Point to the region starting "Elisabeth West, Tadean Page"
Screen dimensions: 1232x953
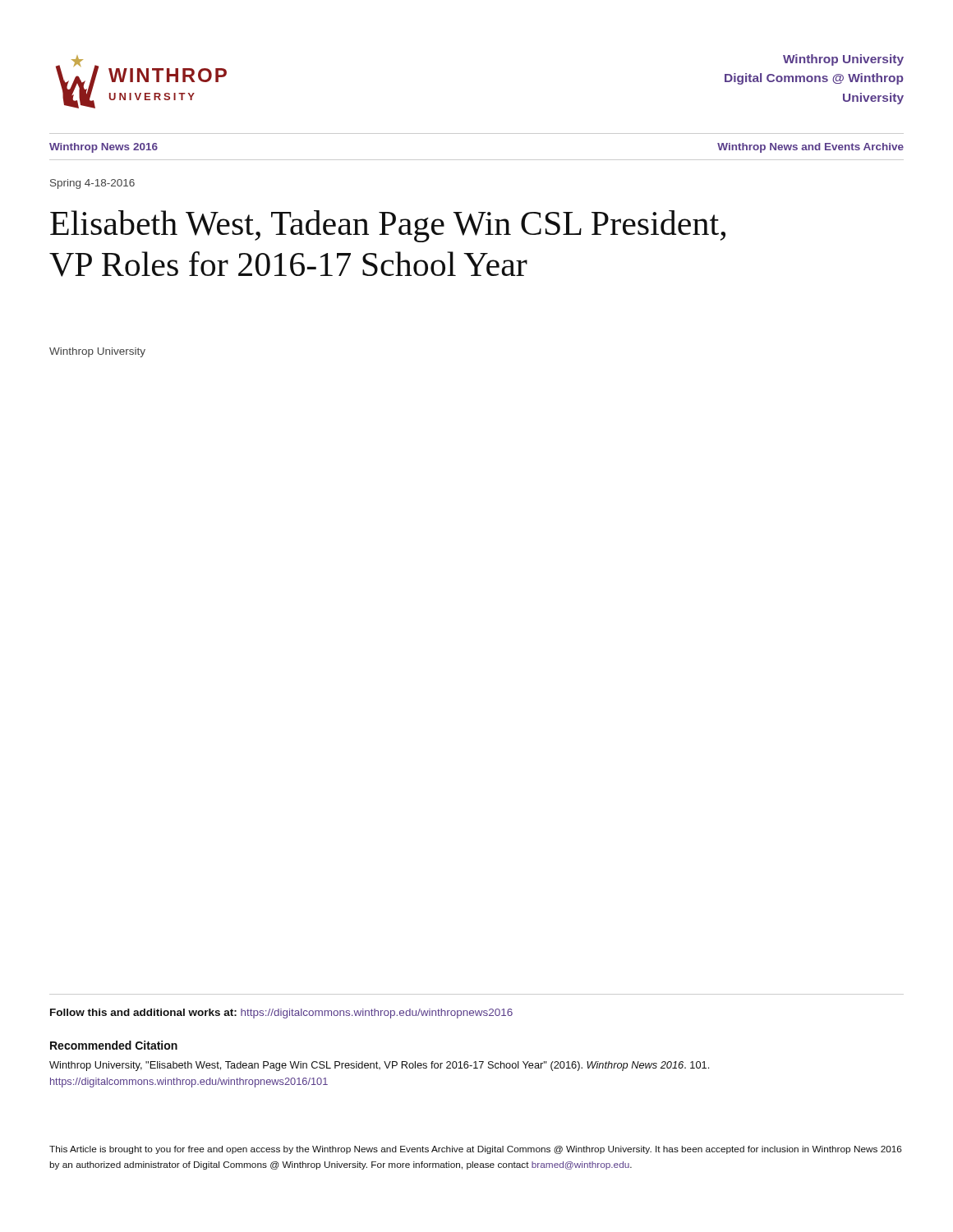[x=388, y=244]
